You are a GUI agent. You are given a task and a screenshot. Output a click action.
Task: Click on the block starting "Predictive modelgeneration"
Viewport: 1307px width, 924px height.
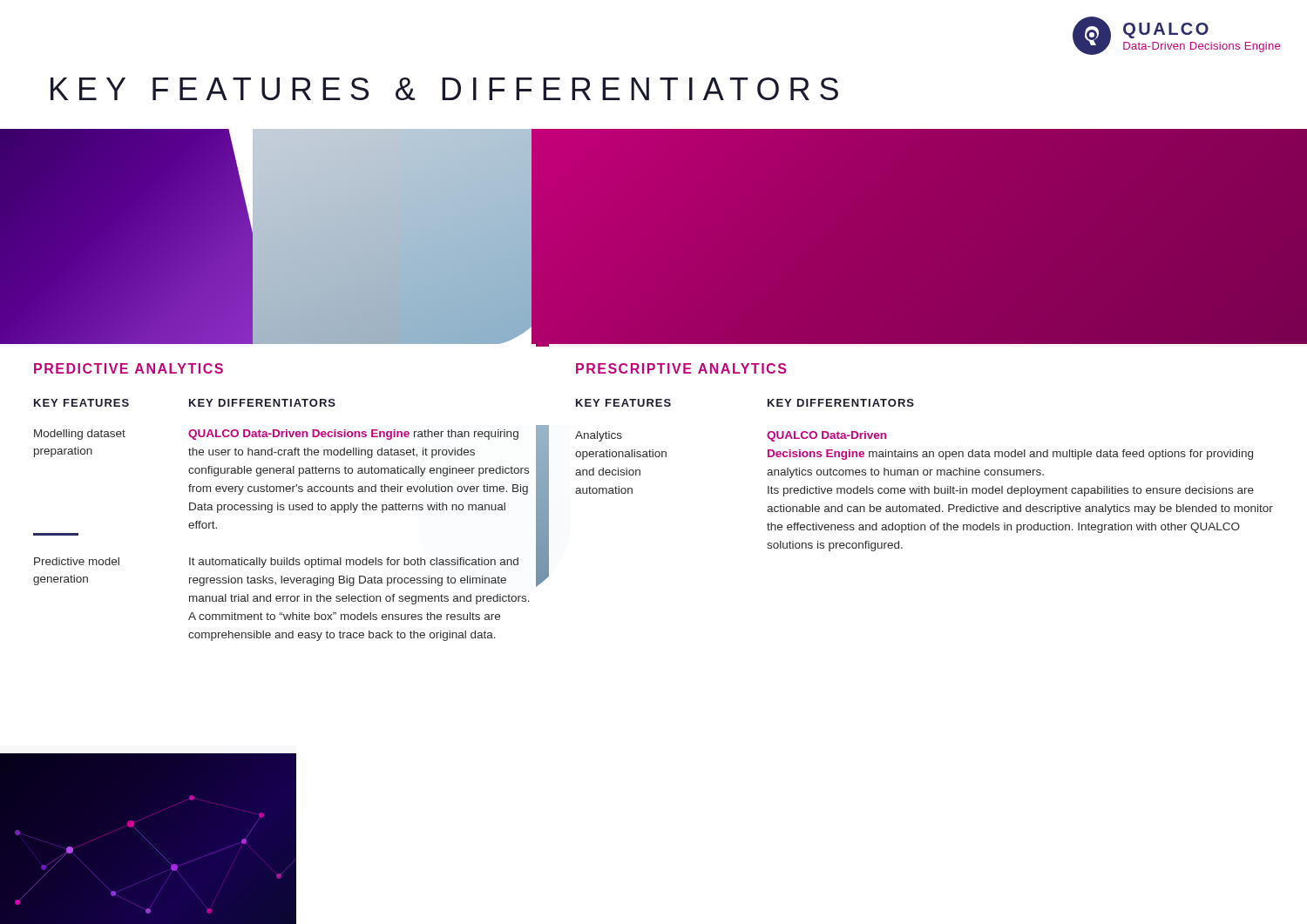pos(77,570)
